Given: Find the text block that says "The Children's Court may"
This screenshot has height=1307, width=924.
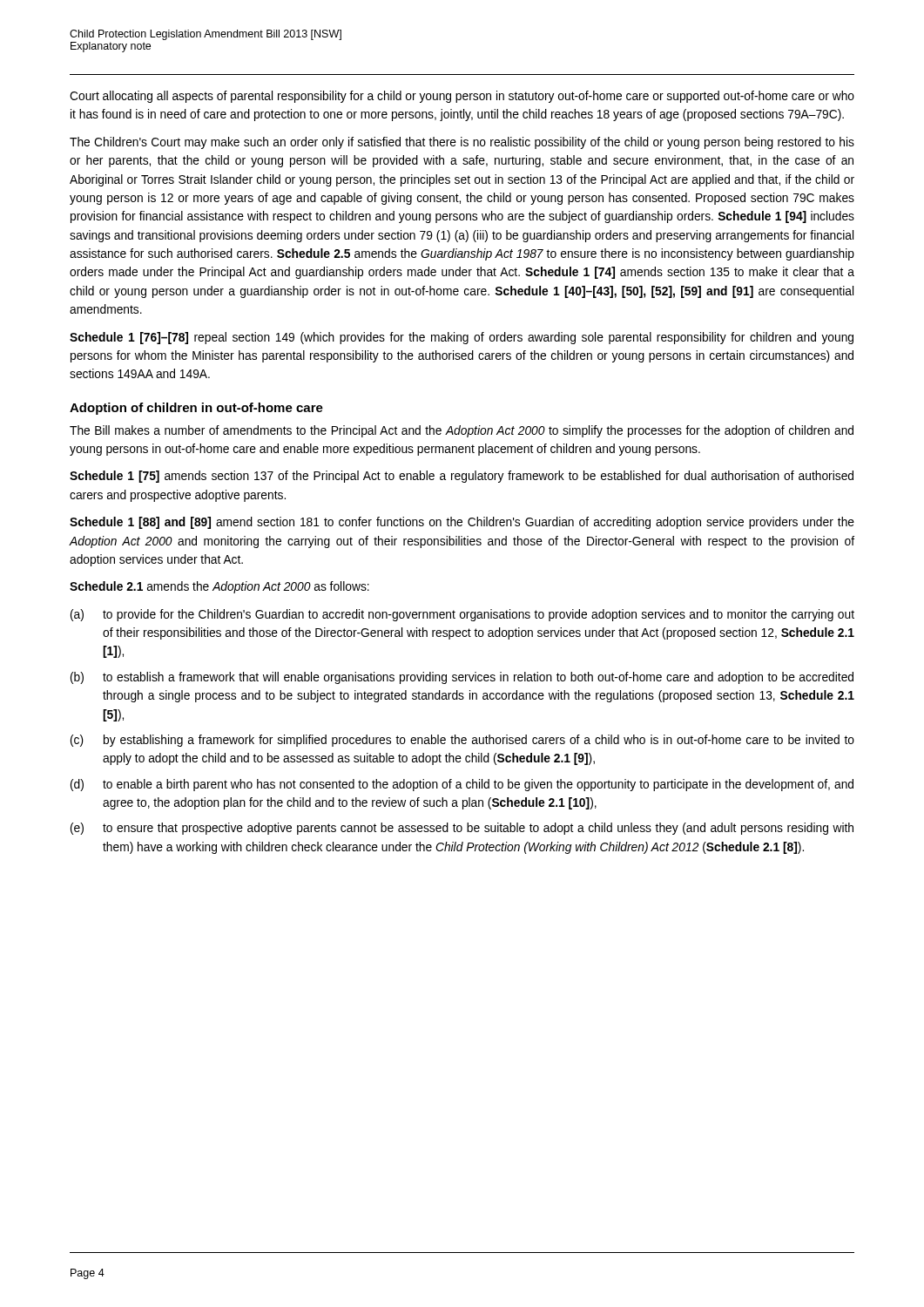Looking at the screenshot, I should point(462,226).
